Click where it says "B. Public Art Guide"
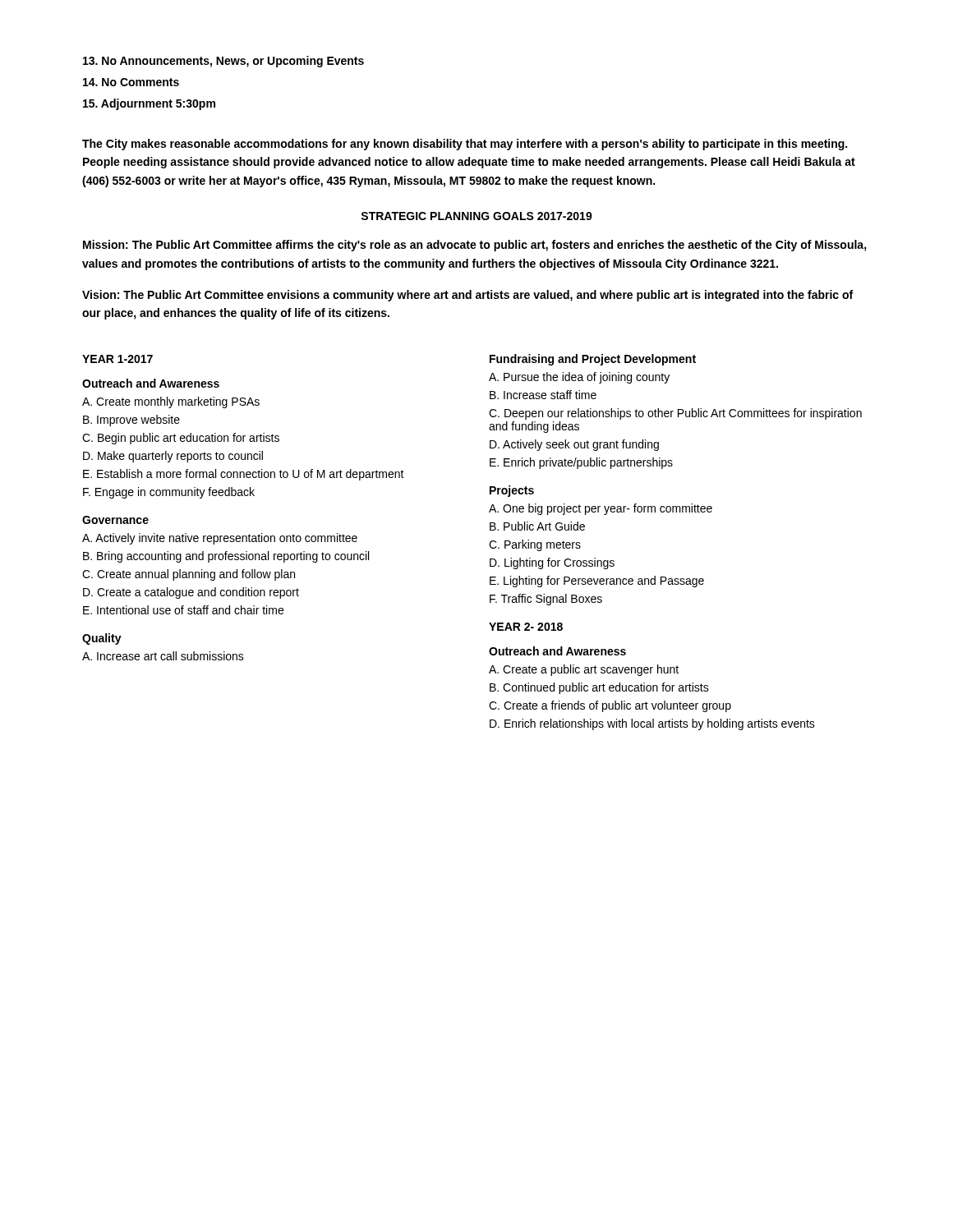This screenshot has width=953, height=1232. coord(537,526)
